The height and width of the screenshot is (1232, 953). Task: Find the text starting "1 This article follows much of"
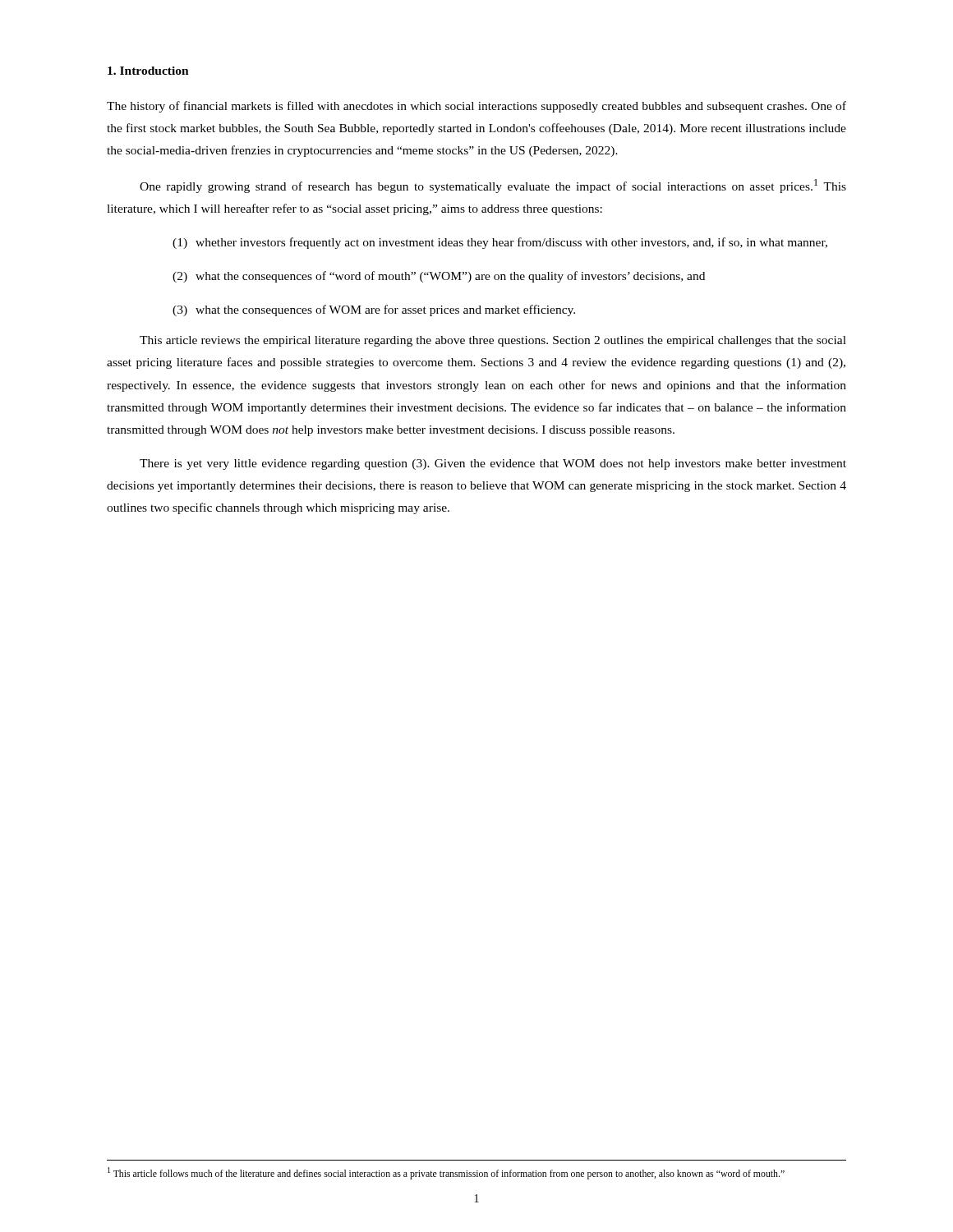(x=476, y=1173)
